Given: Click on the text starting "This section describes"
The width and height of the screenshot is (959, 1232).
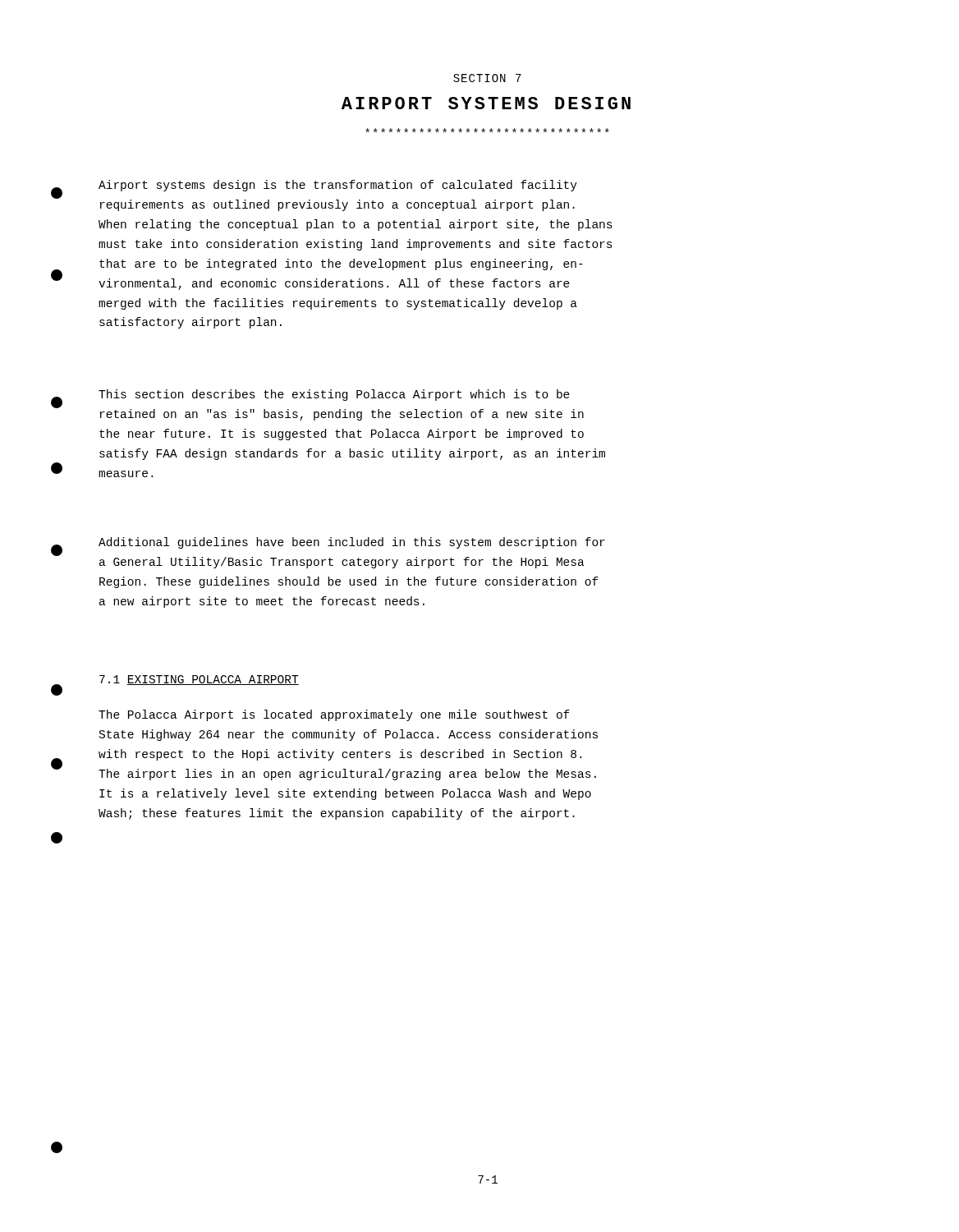Looking at the screenshot, I should tap(352, 434).
